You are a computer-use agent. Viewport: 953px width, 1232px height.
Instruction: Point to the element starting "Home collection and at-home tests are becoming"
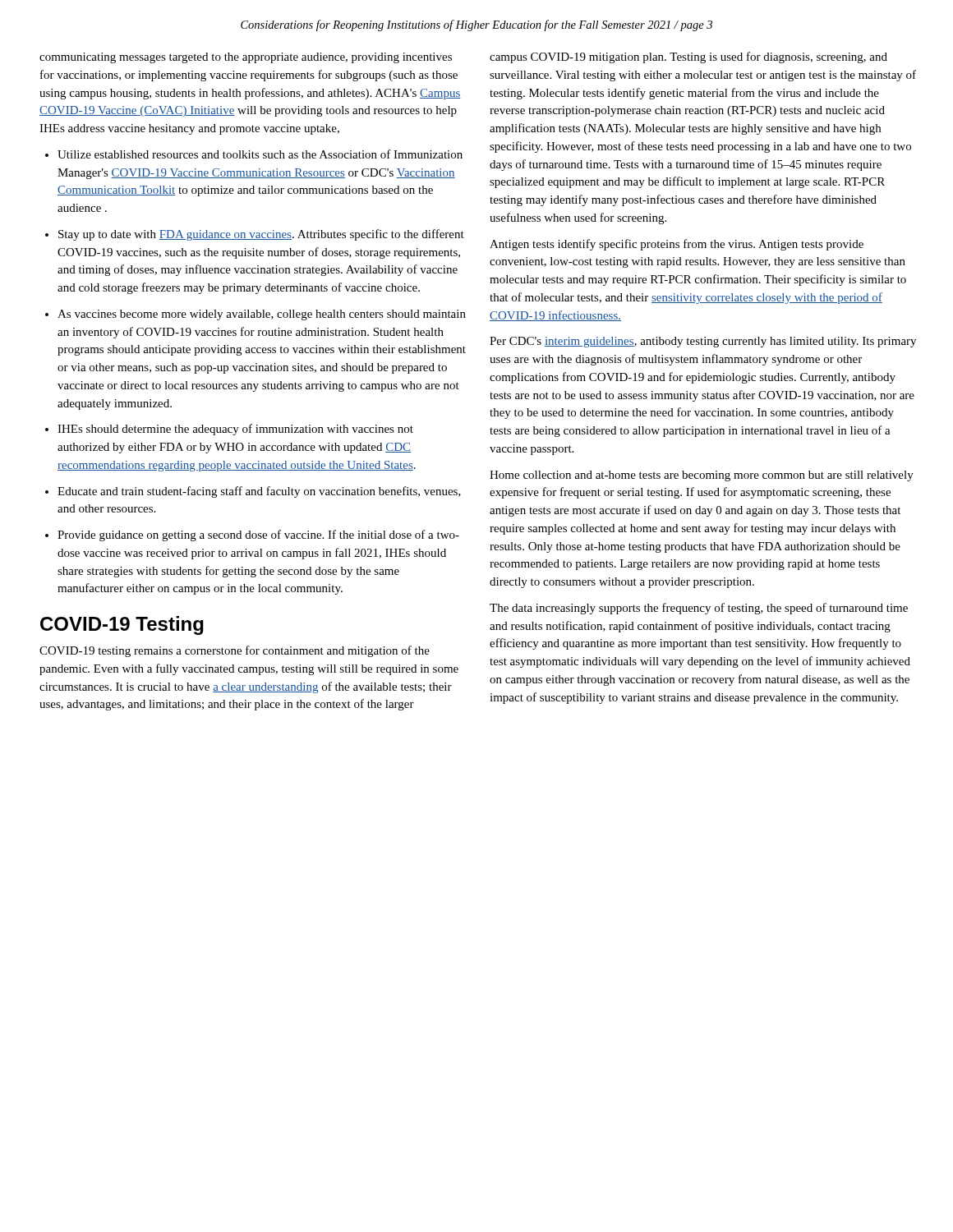701,528
